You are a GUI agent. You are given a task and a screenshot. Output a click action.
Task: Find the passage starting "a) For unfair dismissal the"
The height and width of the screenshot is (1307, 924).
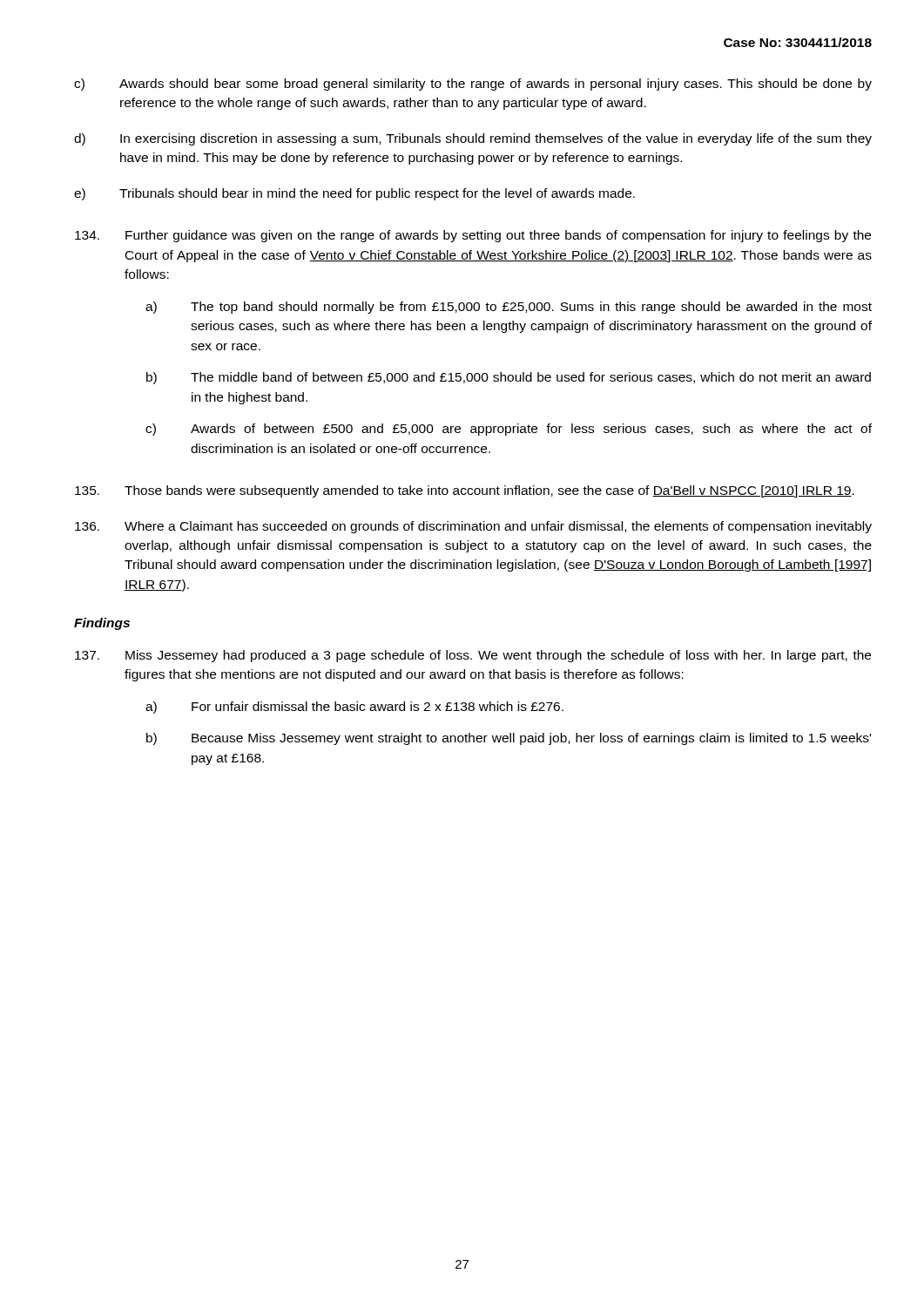509,707
